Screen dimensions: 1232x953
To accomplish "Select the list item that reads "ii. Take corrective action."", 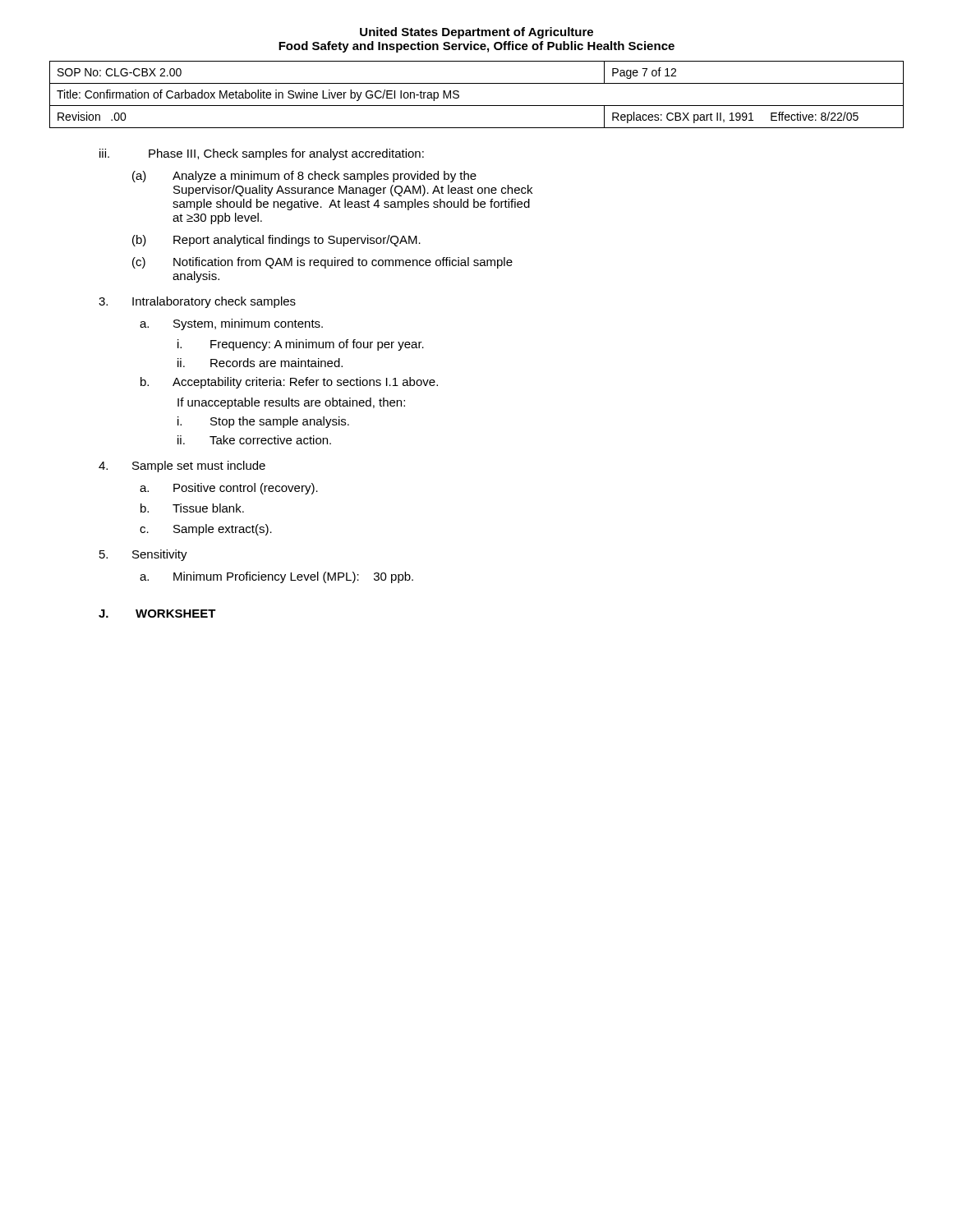I will click(x=254, y=440).
